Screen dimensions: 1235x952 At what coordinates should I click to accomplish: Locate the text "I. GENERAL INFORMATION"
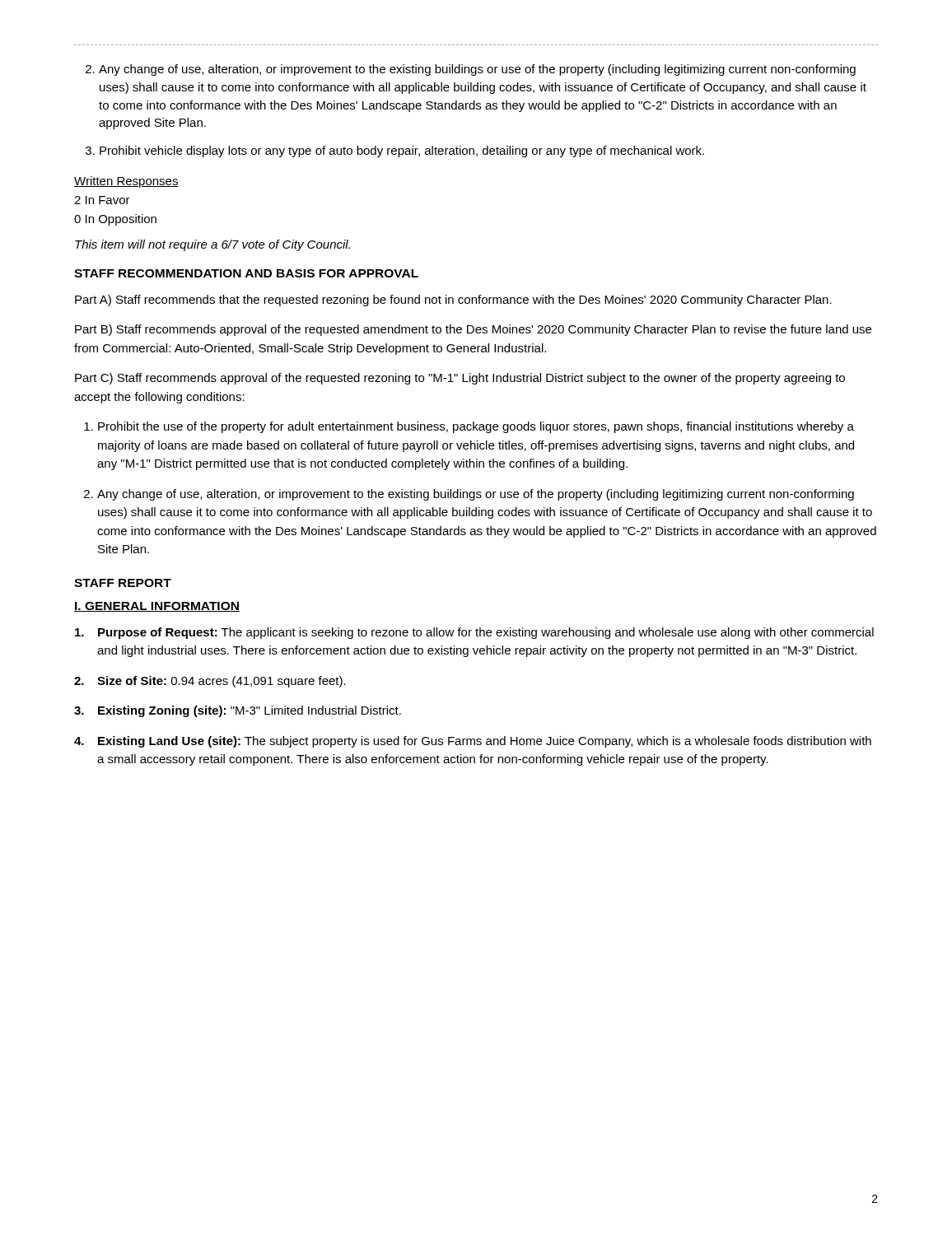(x=157, y=605)
